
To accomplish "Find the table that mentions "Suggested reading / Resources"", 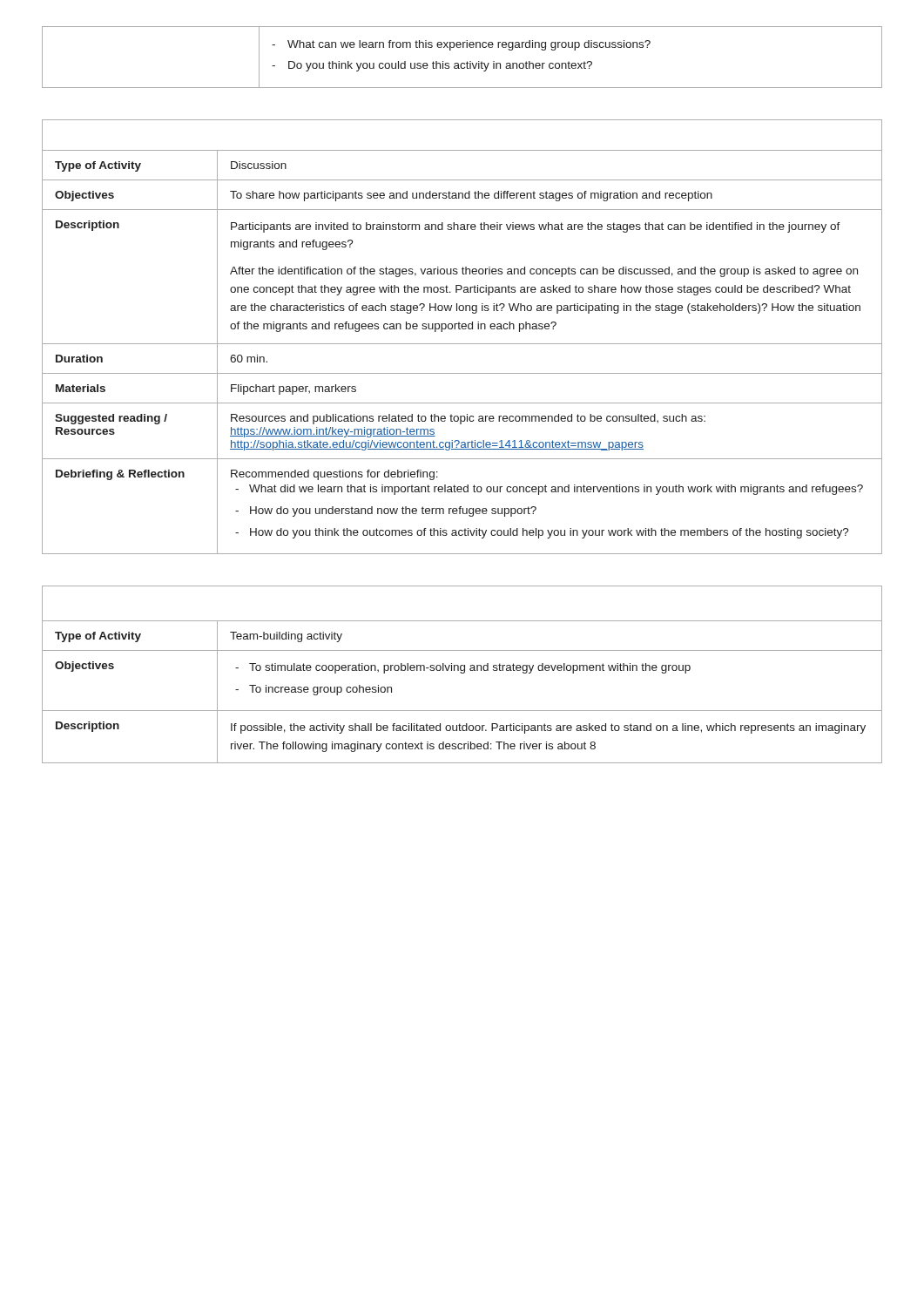I will tap(462, 336).
